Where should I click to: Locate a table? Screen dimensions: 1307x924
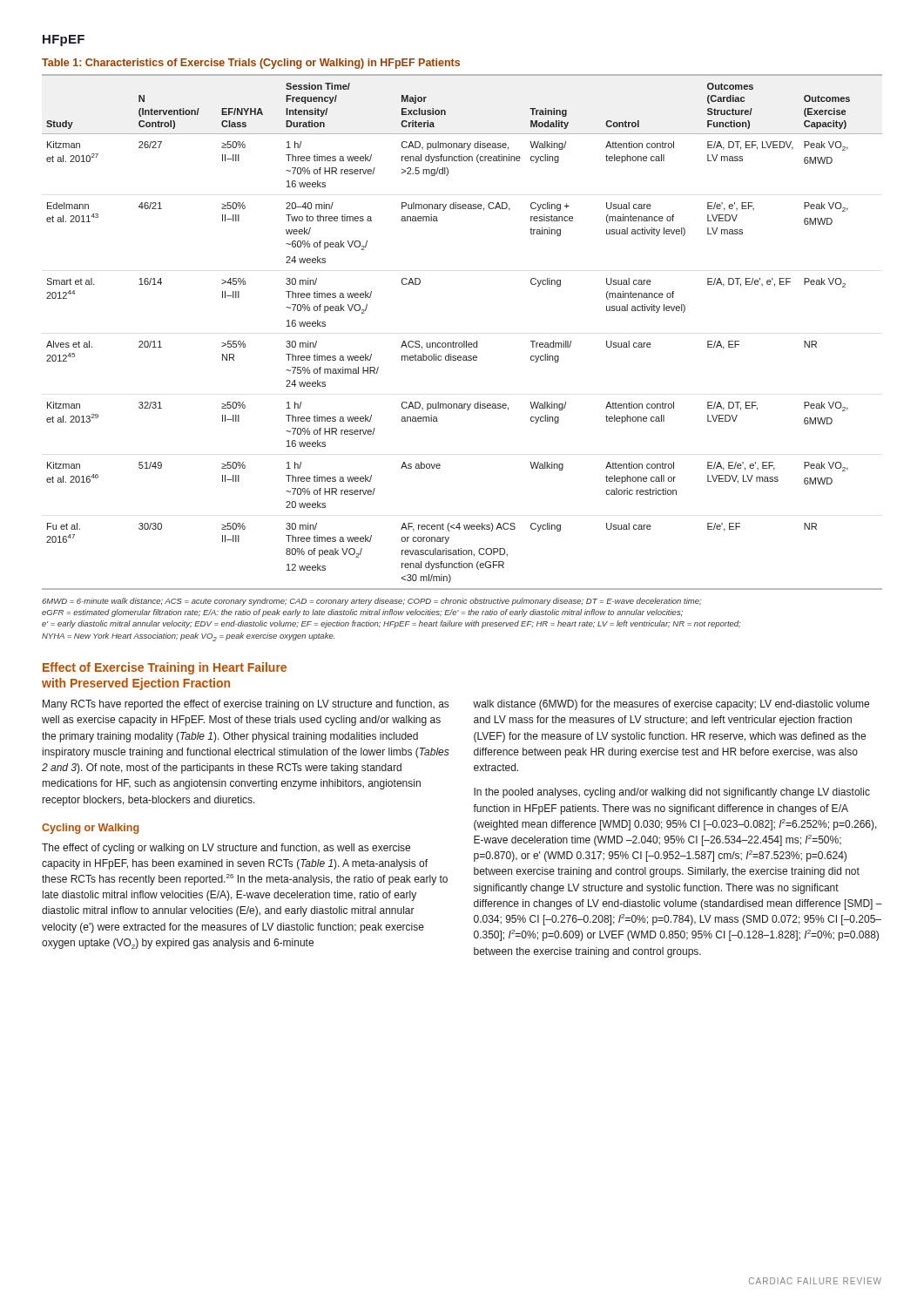tap(462, 332)
